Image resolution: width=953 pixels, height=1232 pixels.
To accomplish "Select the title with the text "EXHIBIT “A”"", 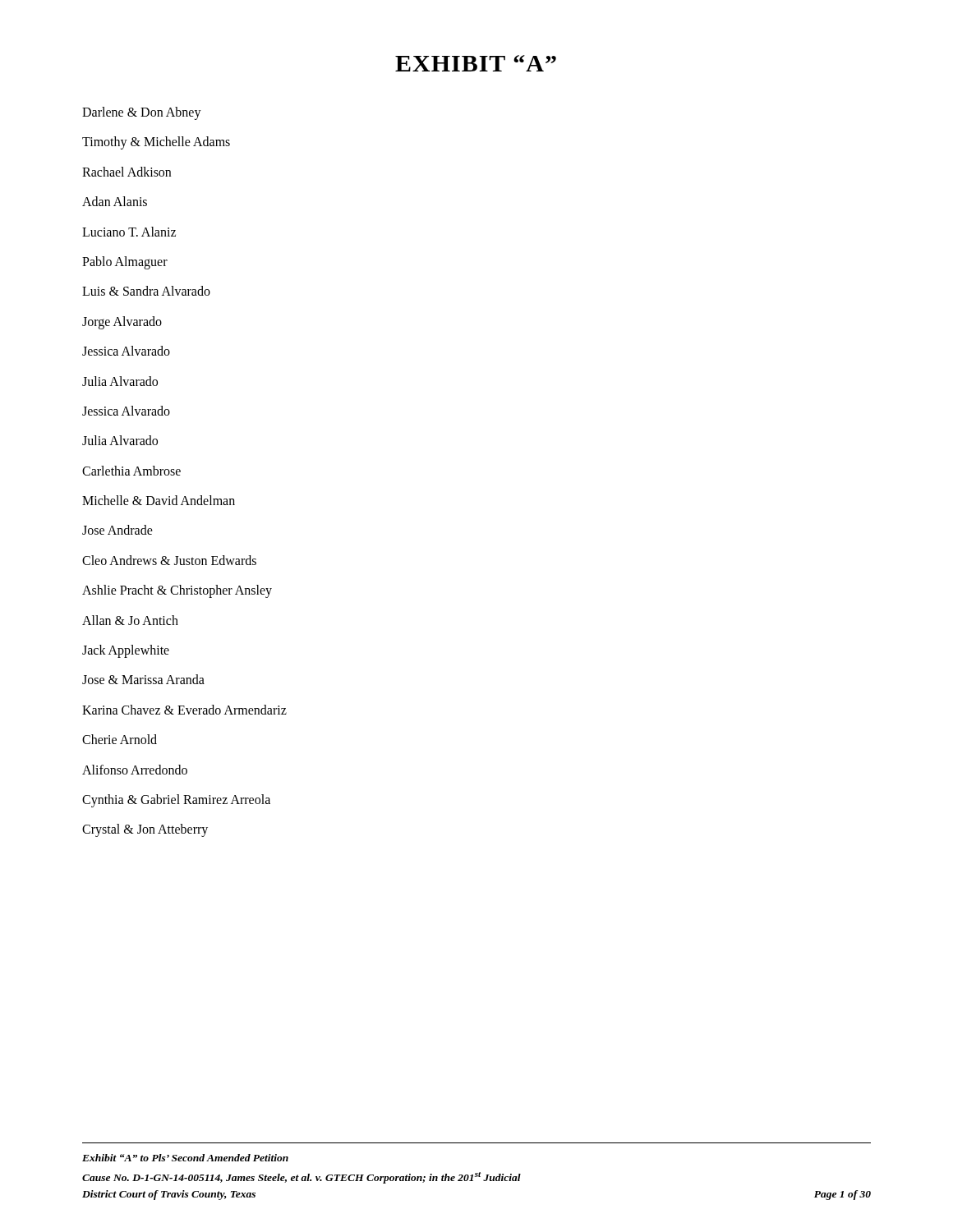I will pyautogui.click(x=476, y=63).
